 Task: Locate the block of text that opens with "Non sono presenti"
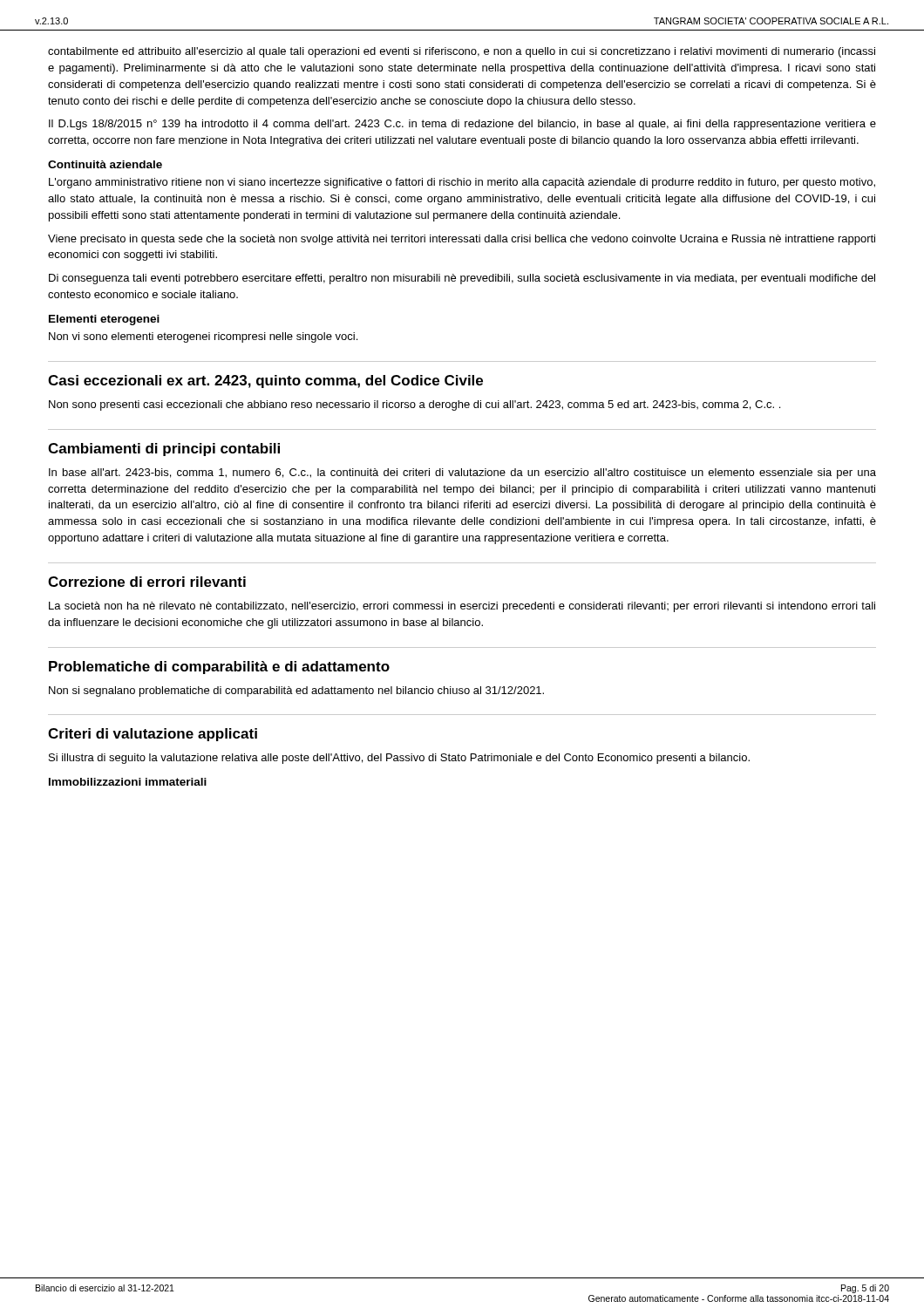[x=462, y=405]
